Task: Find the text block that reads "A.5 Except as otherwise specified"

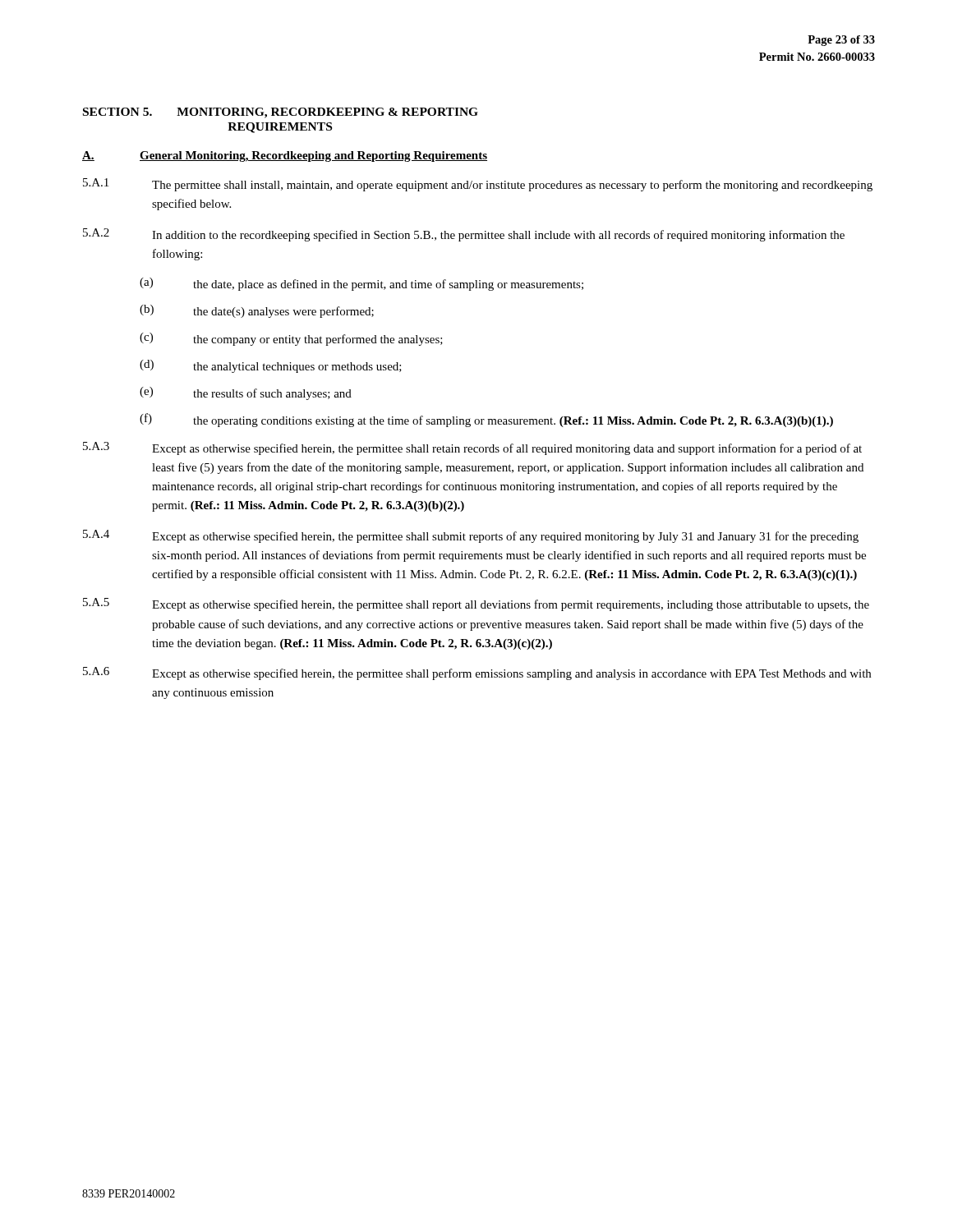Action: point(479,624)
